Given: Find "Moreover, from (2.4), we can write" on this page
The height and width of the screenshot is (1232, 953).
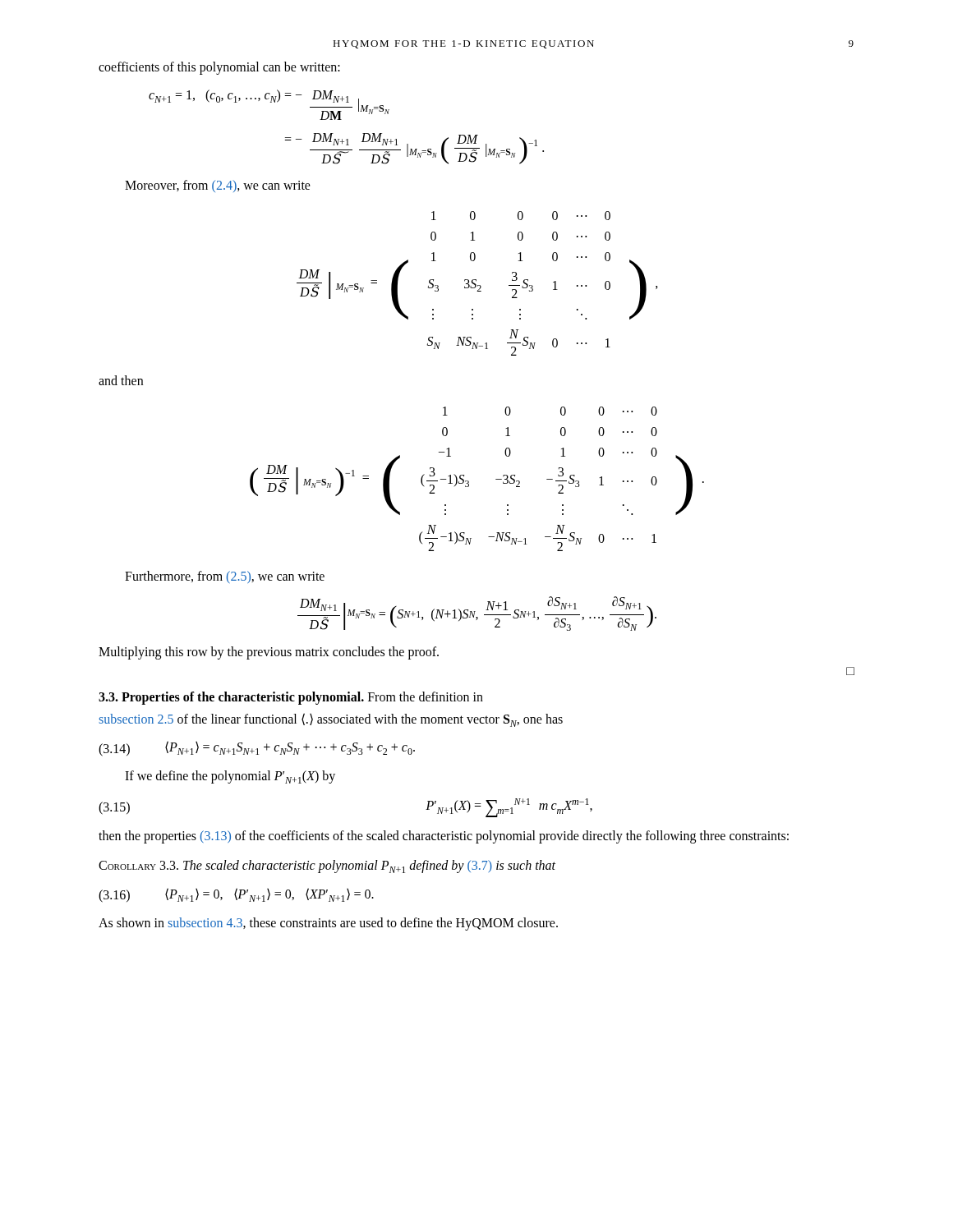Looking at the screenshot, I should [218, 186].
